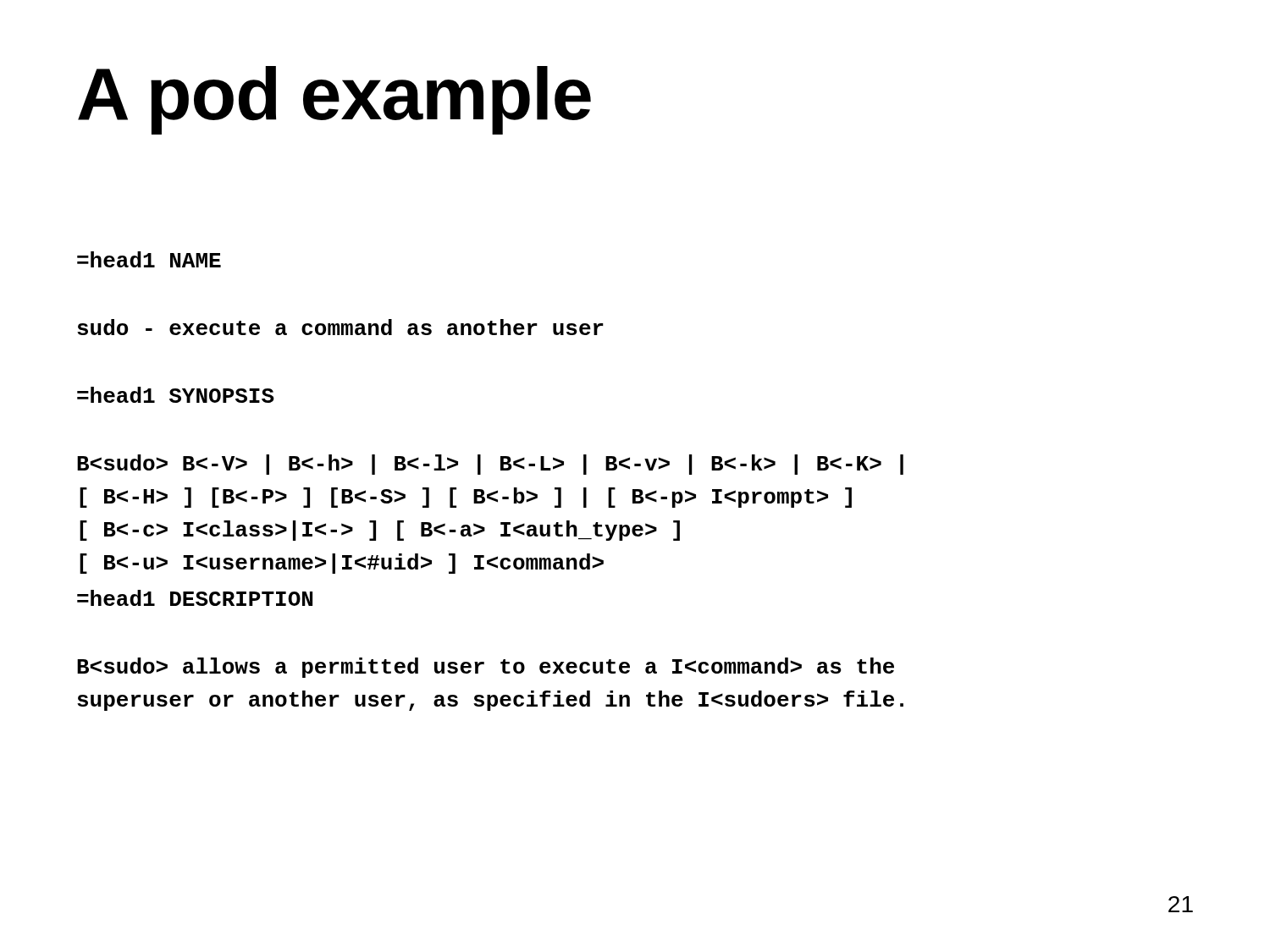Find the block on this page that starts "B allows a permitted"

coord(492,684)
